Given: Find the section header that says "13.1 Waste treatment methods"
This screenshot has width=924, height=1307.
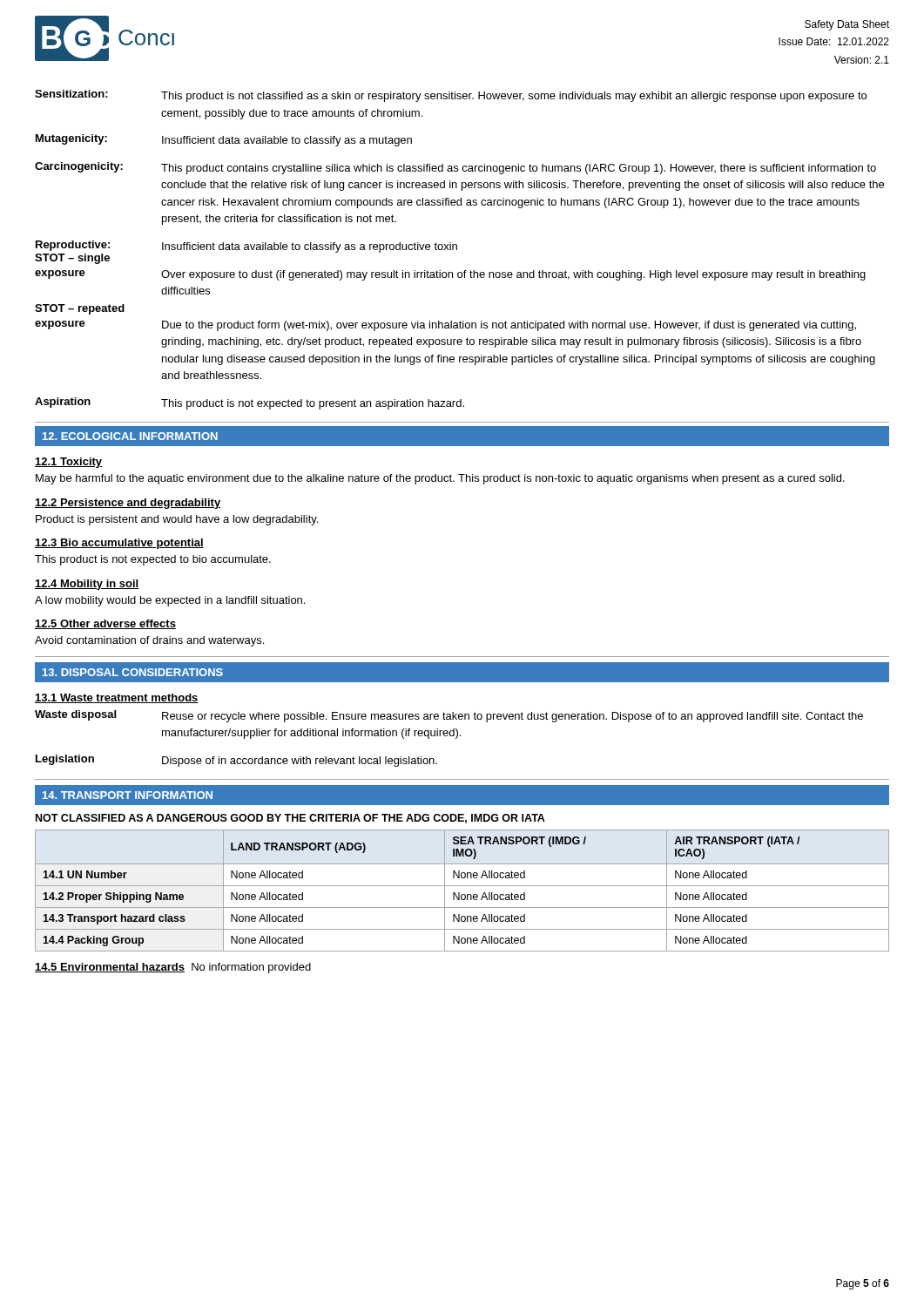Looking at the screenshot, I should coord(116,697).
